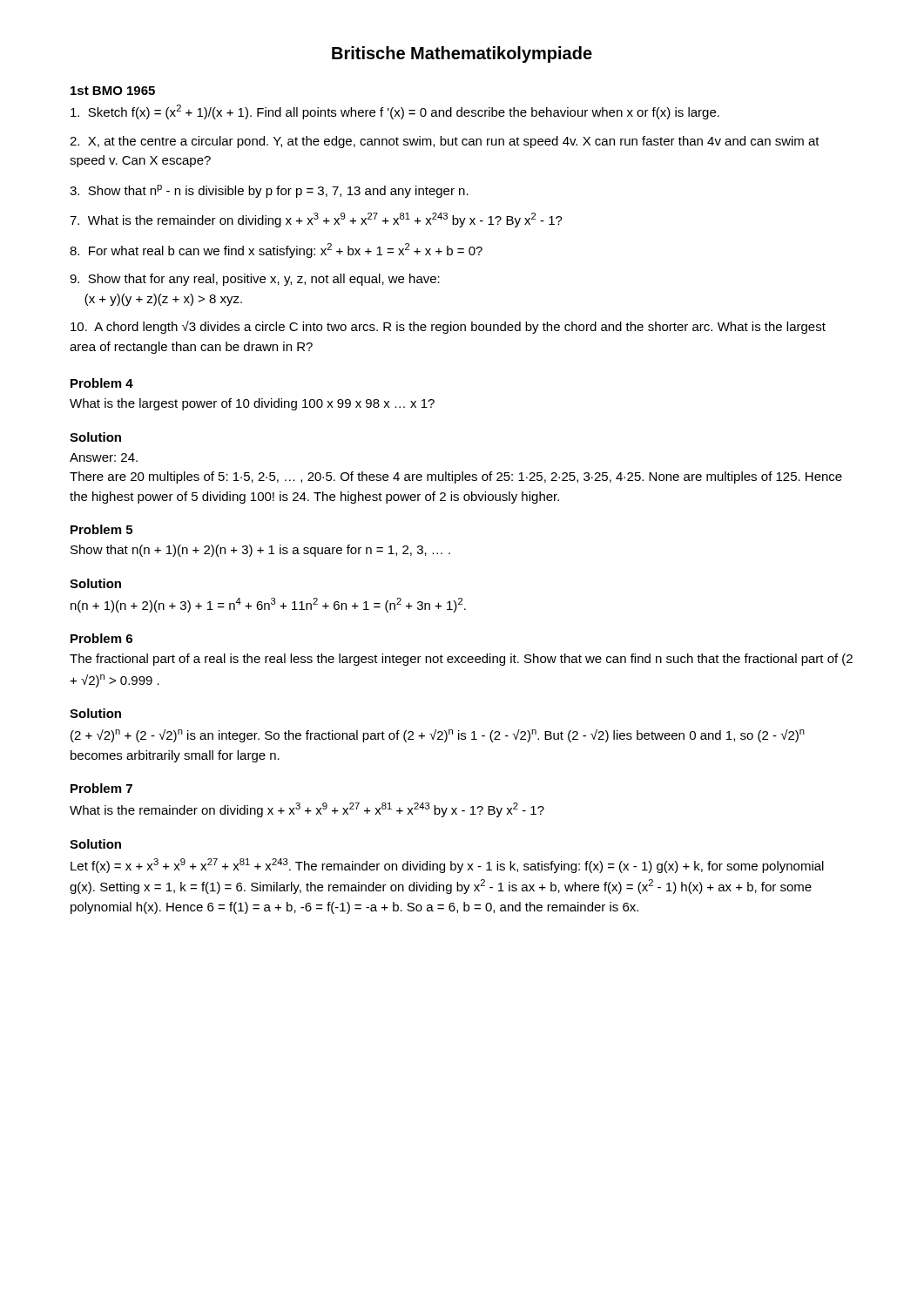Find the passage starting "Sketch f(x) = (x2 + 1)/(x + 1)."
The image size is (924, 1307).
pos(395,111)
